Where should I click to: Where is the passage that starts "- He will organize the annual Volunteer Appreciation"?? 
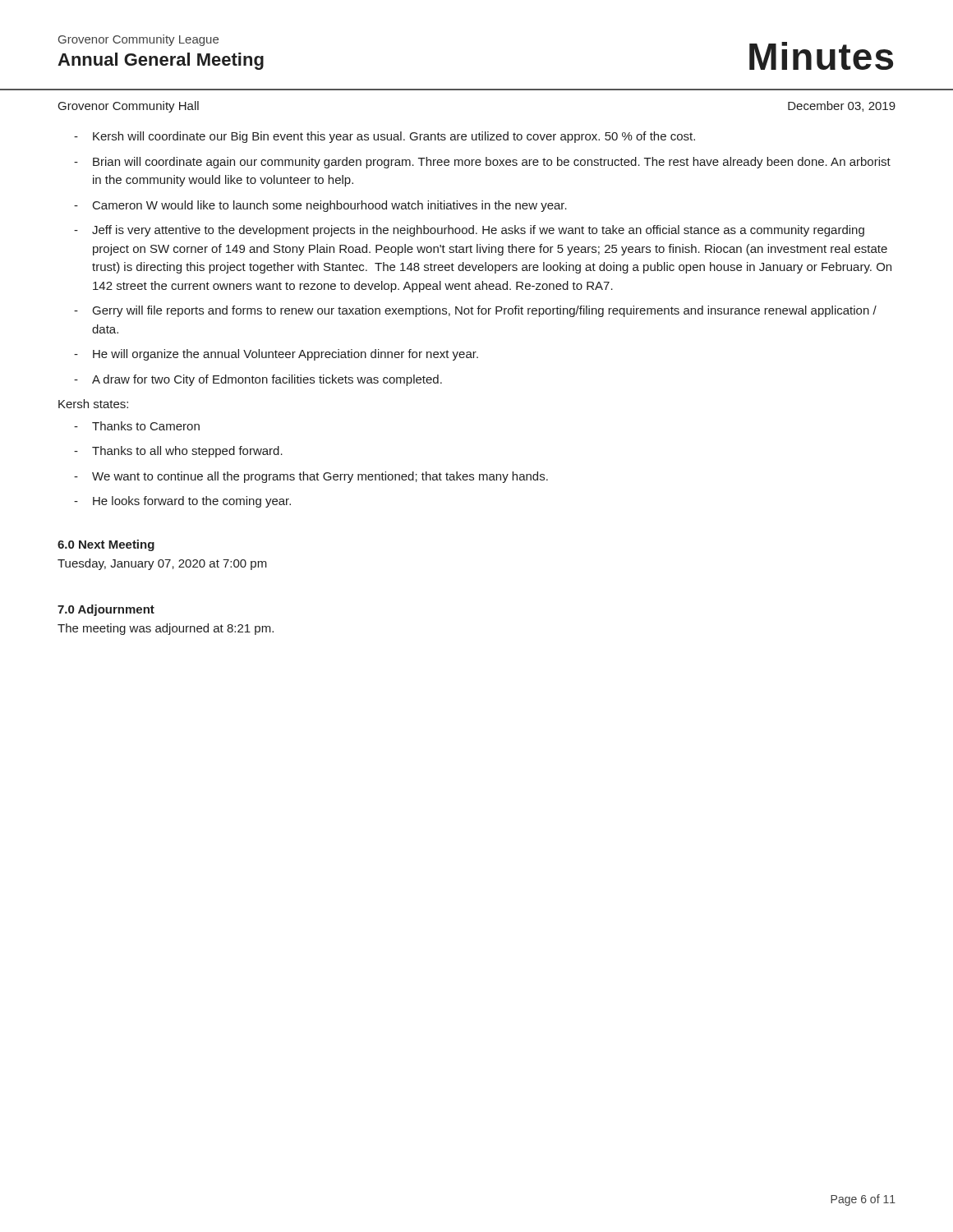(485, 354)
